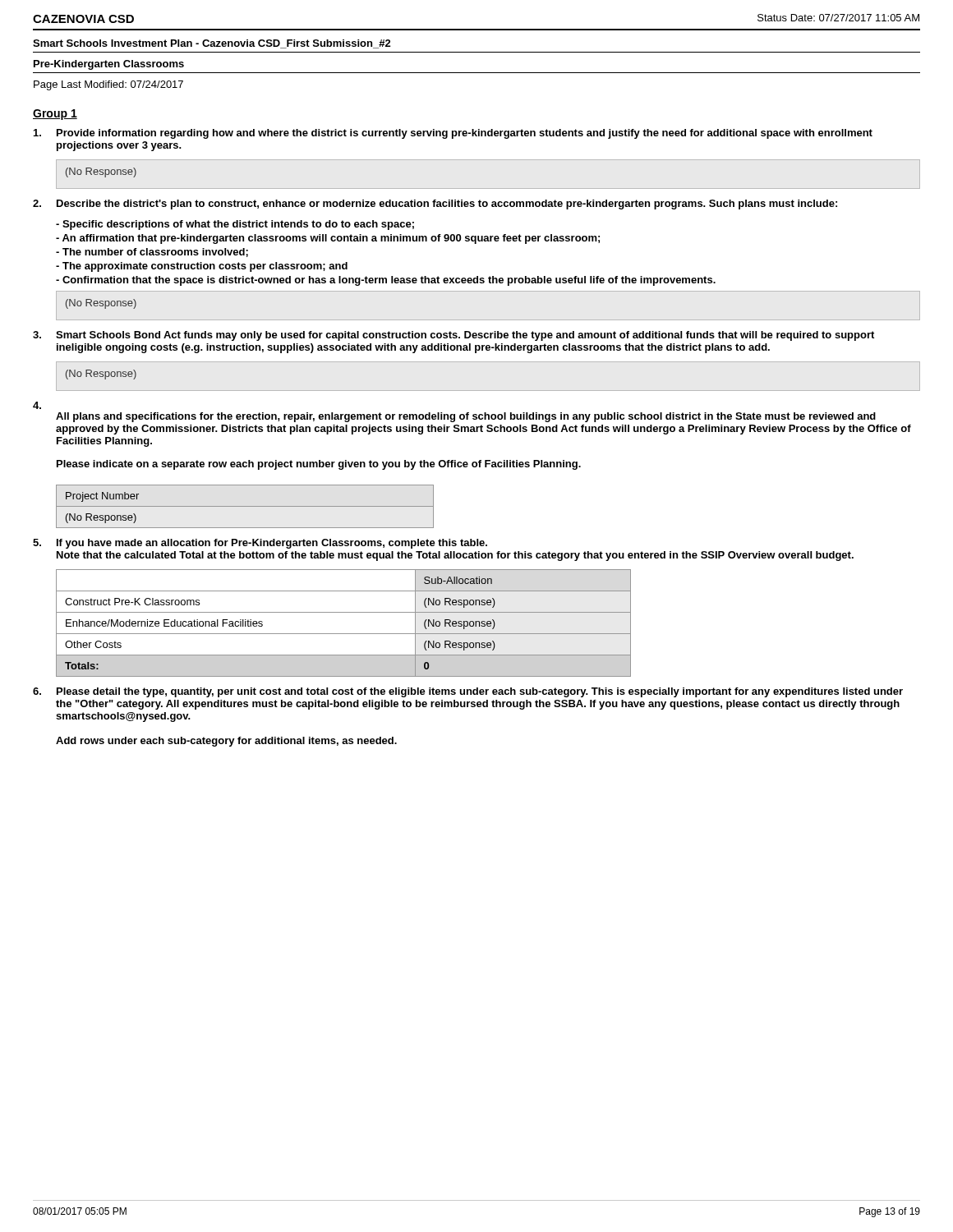
Task: Where does it say "Pre-Kindergarten Classrooms"?
Action: [x=109, y=64]
